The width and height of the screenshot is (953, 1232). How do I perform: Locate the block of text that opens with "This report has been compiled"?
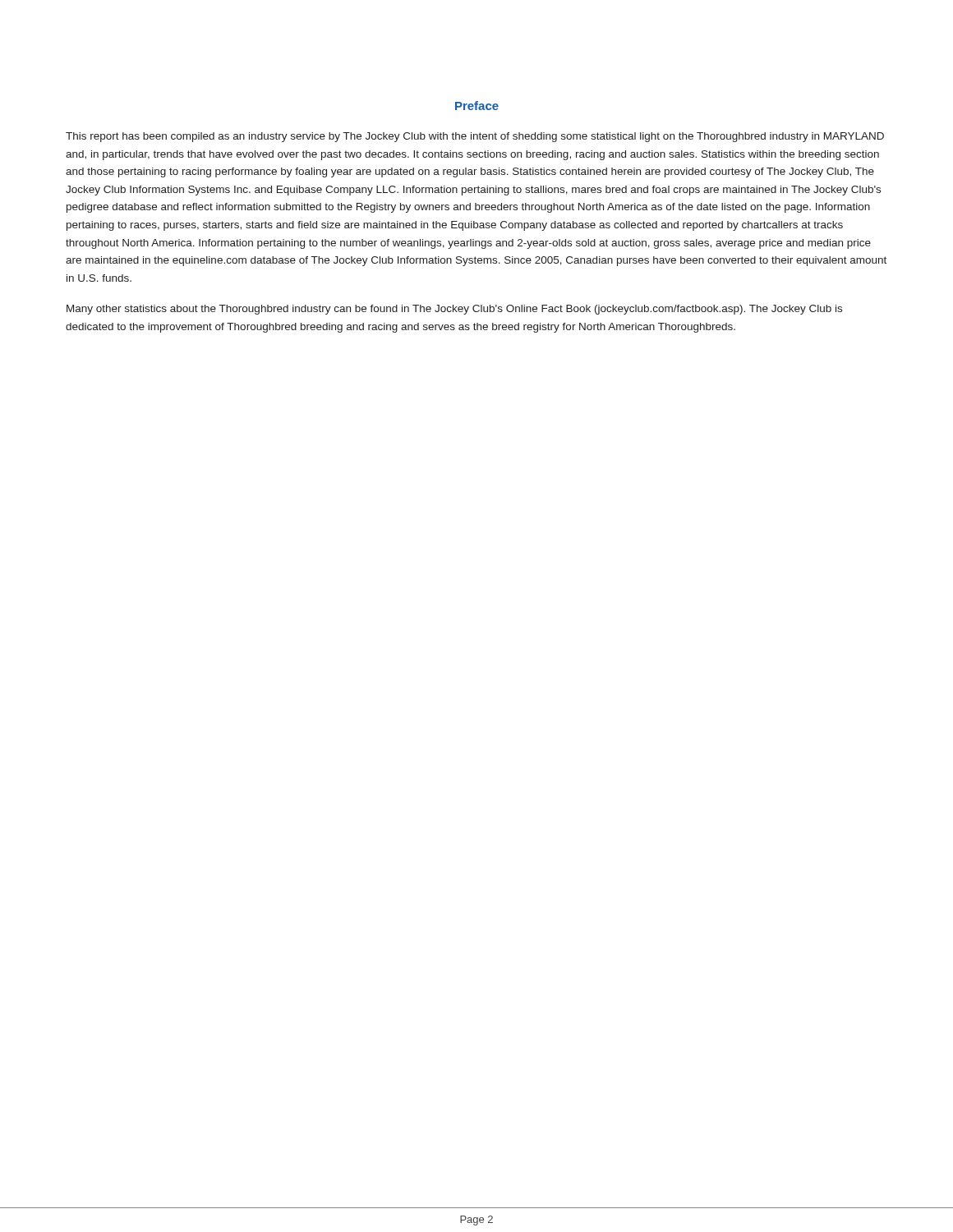pos(476,207)
